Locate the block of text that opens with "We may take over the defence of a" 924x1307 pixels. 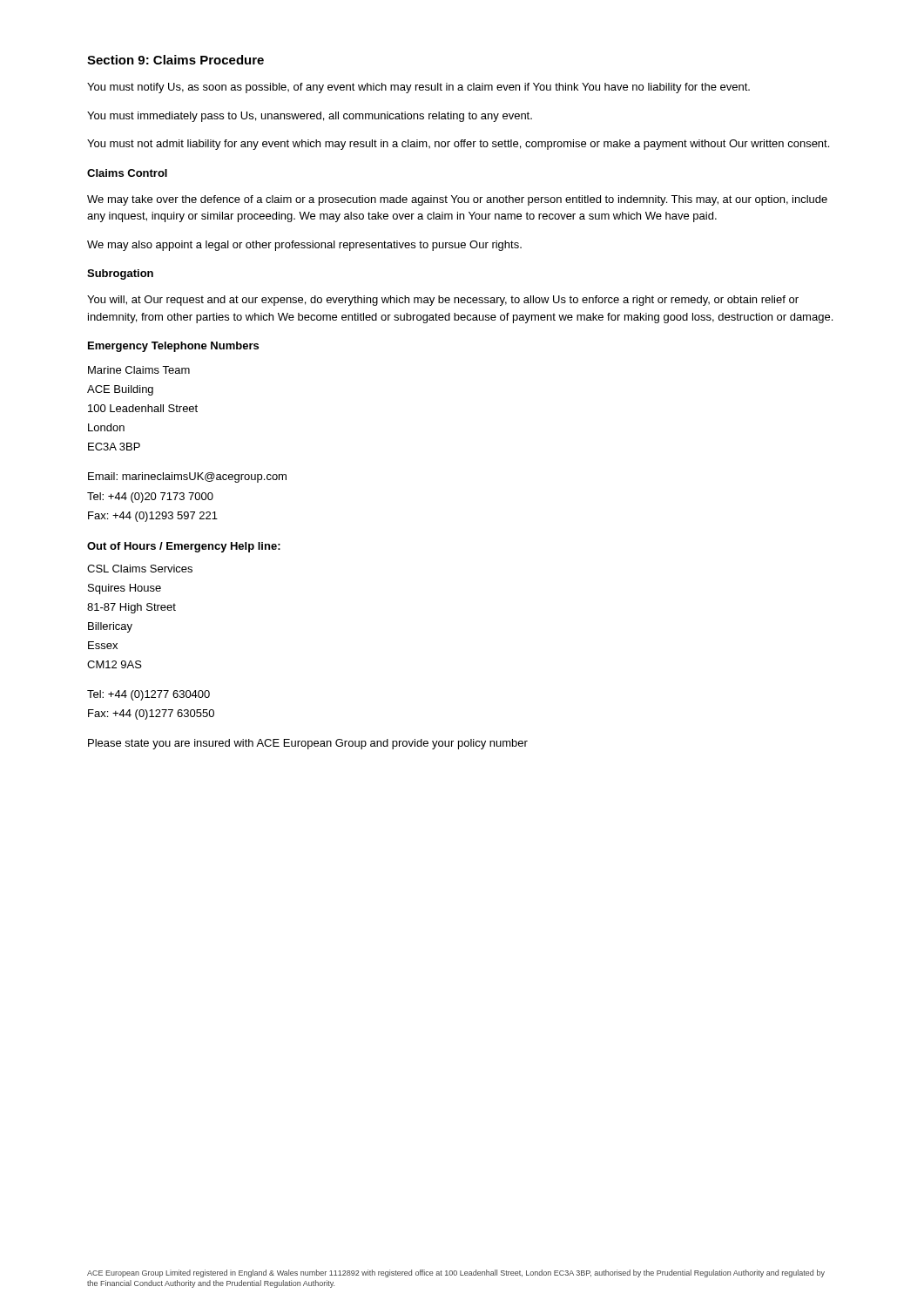pyautogui.click(x=462, y=207)
